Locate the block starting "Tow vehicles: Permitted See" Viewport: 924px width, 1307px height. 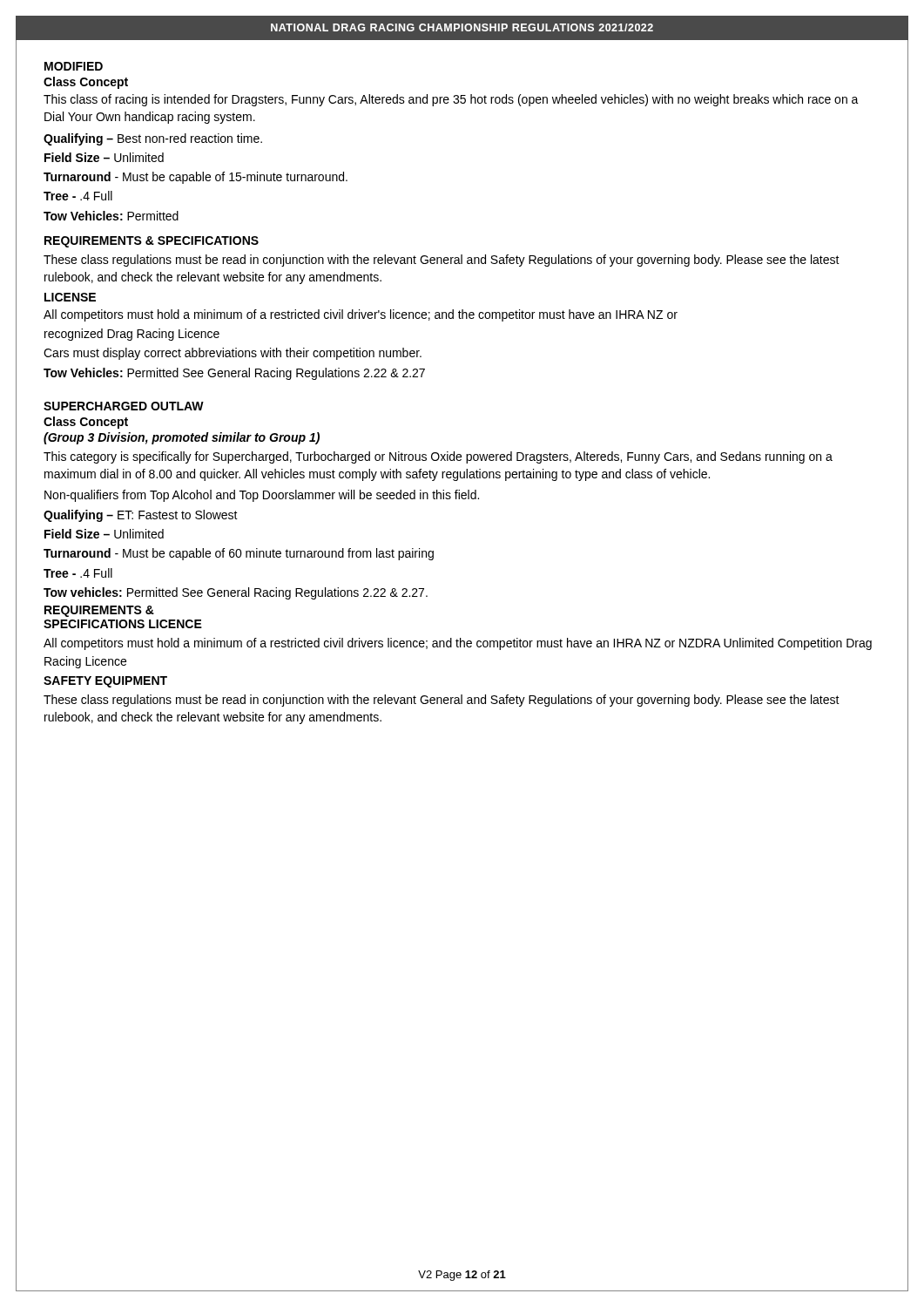[x=236, y=592]
